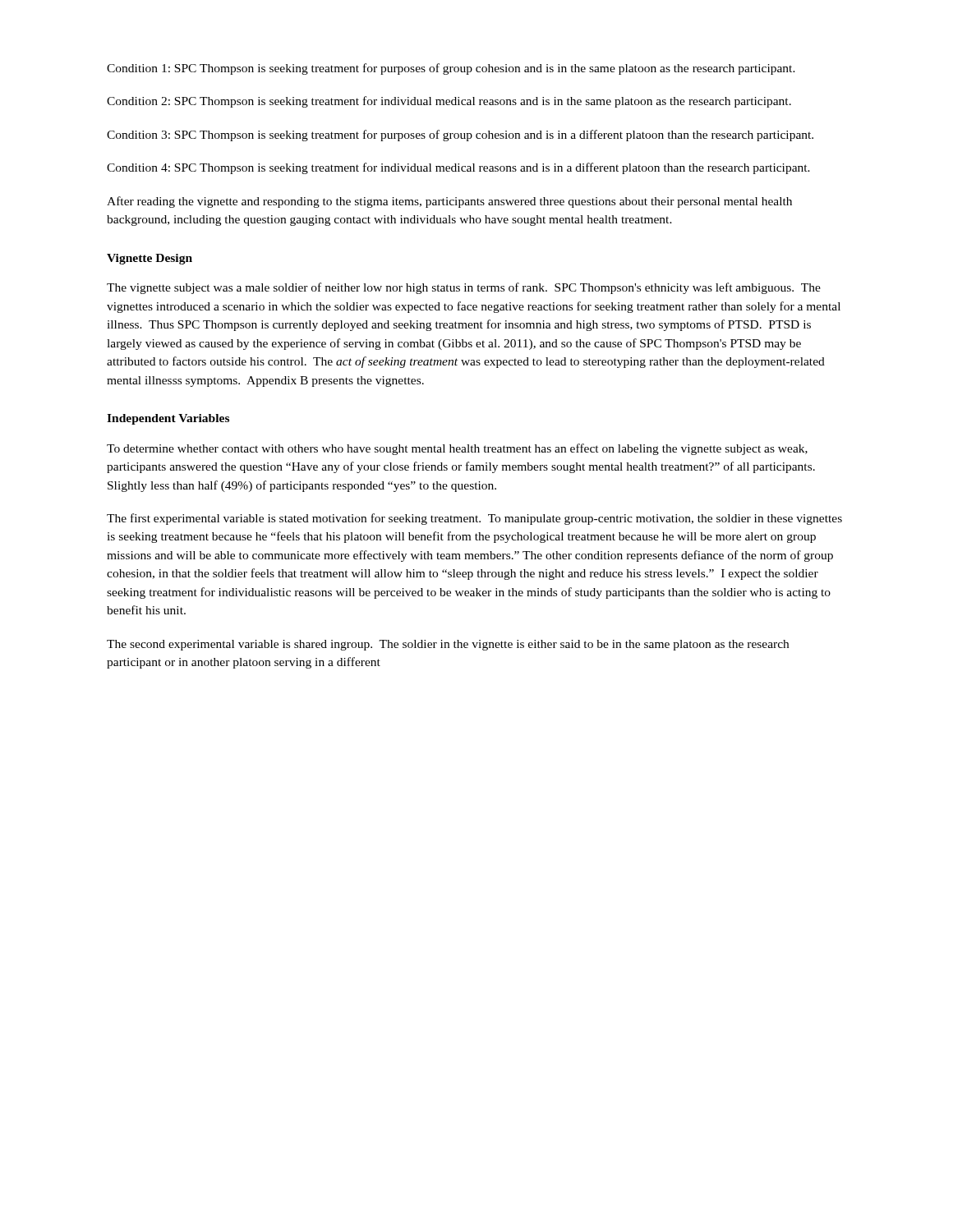Viewport: 953px width, 1232px height.
Task: Locate the text starting "Condition 1: SPC"
Action: click(451, 68)
